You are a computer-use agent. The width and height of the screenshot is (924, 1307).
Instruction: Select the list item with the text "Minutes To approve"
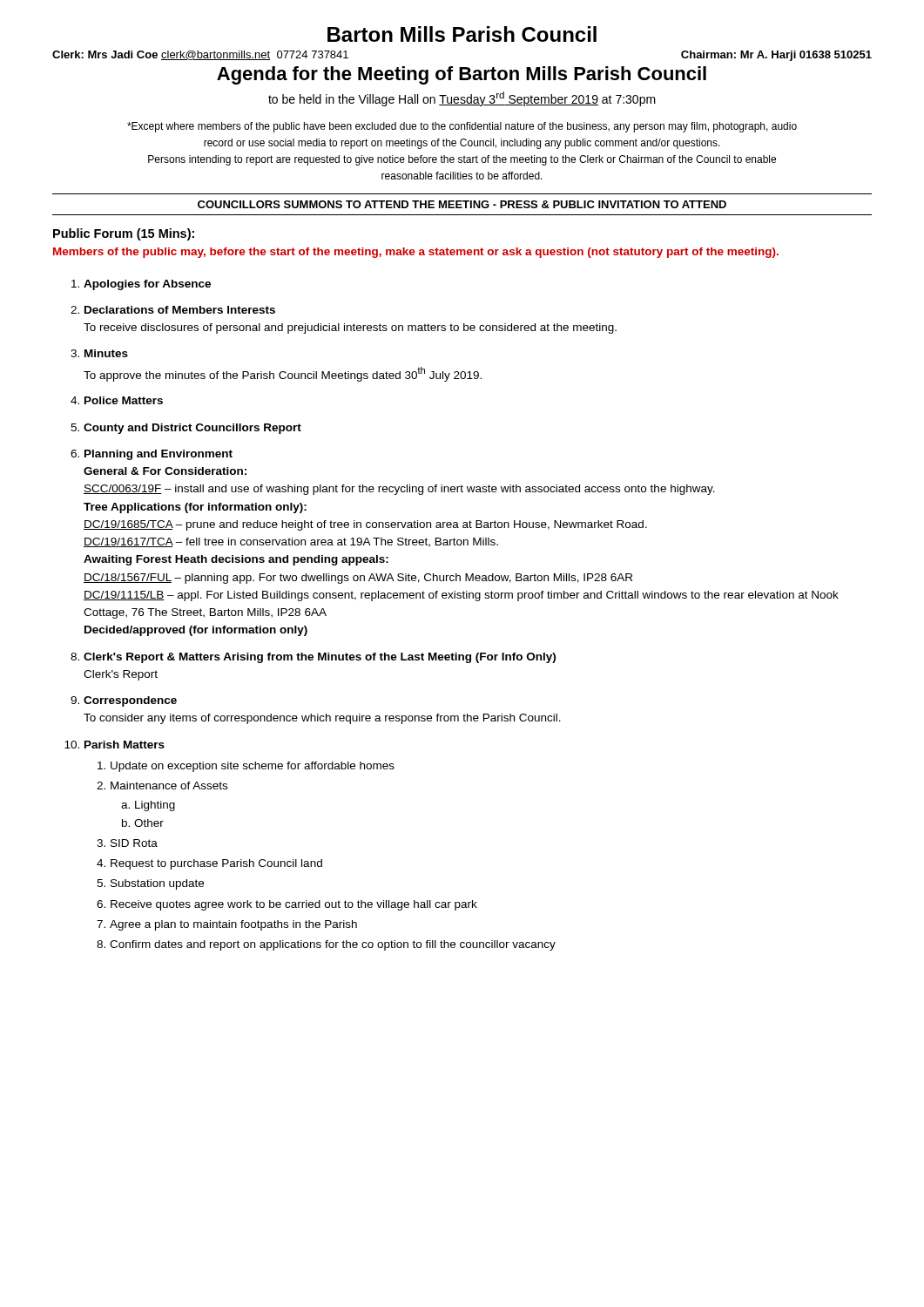(283, 364)
